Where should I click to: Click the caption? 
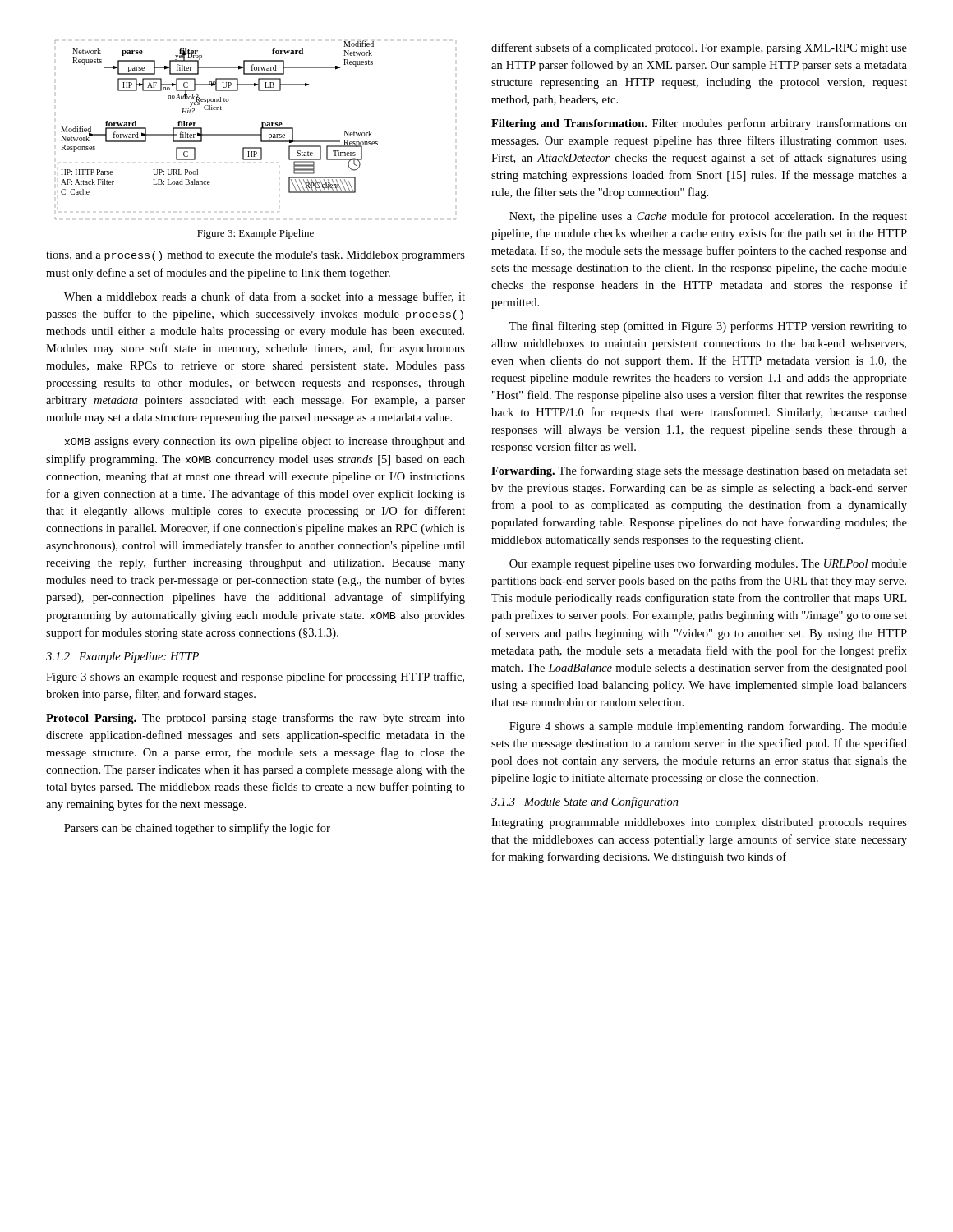(255, 233)
